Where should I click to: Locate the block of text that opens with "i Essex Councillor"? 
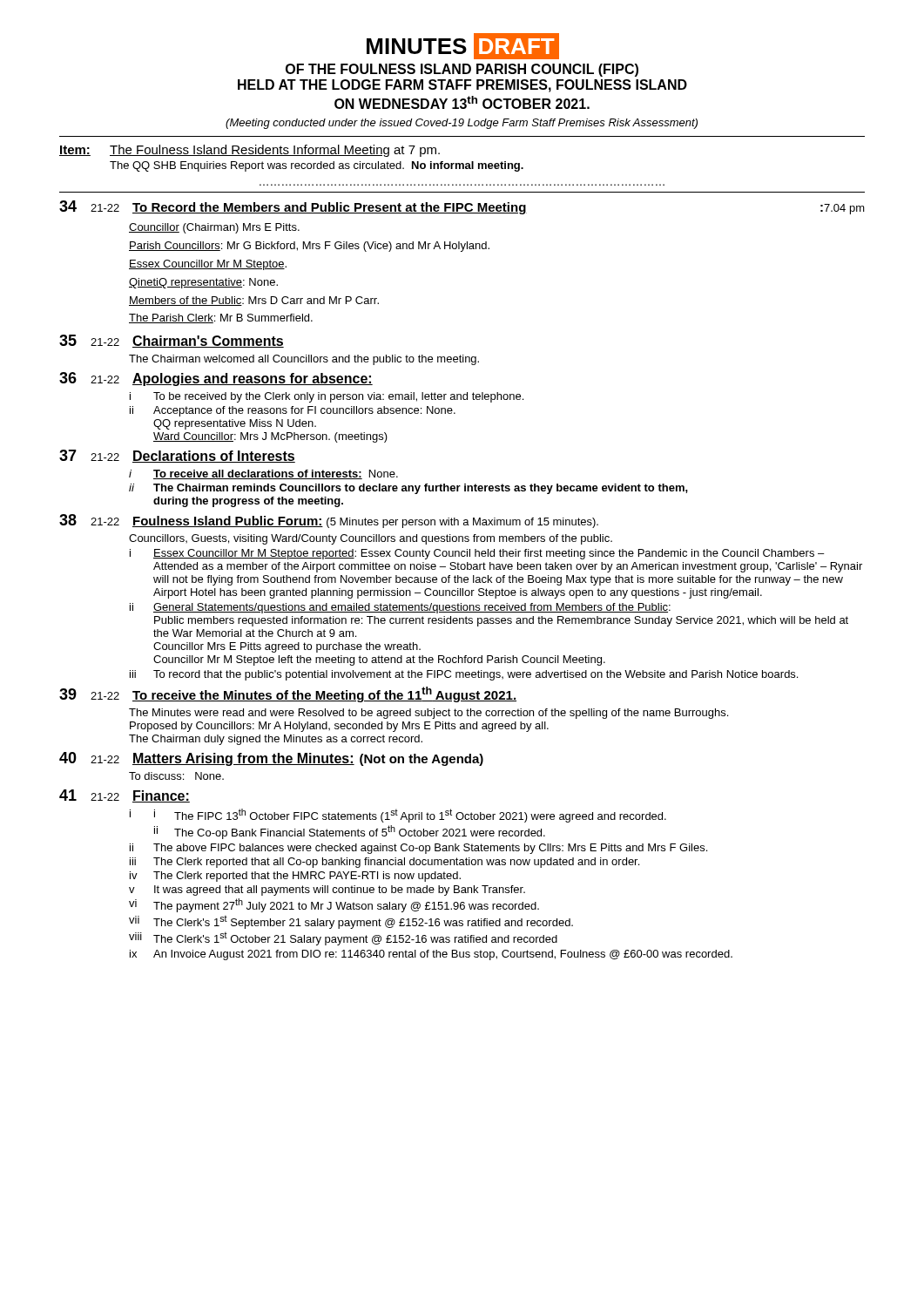[x=497, y=573]
